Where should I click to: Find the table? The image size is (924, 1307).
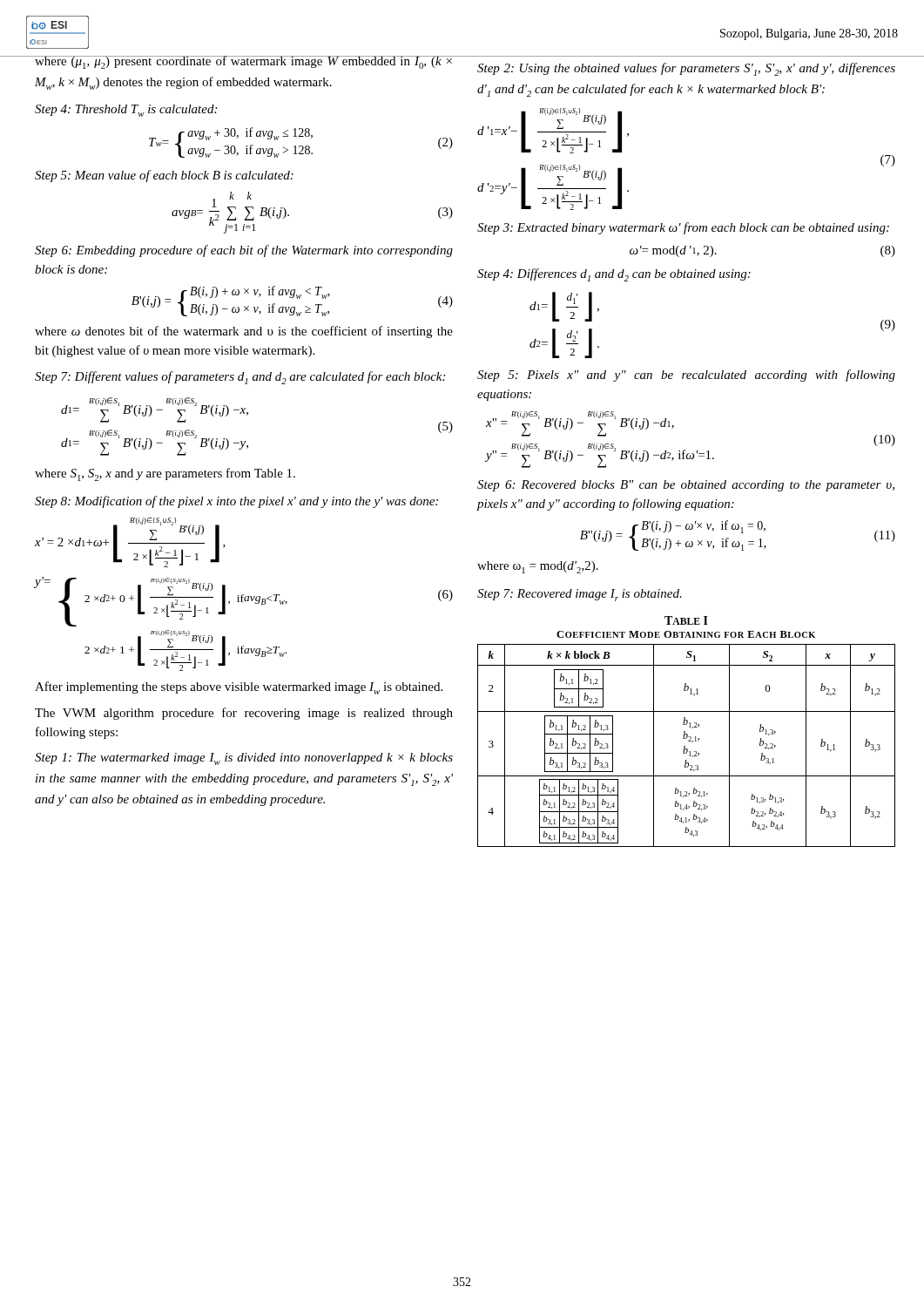click(686, 745)
